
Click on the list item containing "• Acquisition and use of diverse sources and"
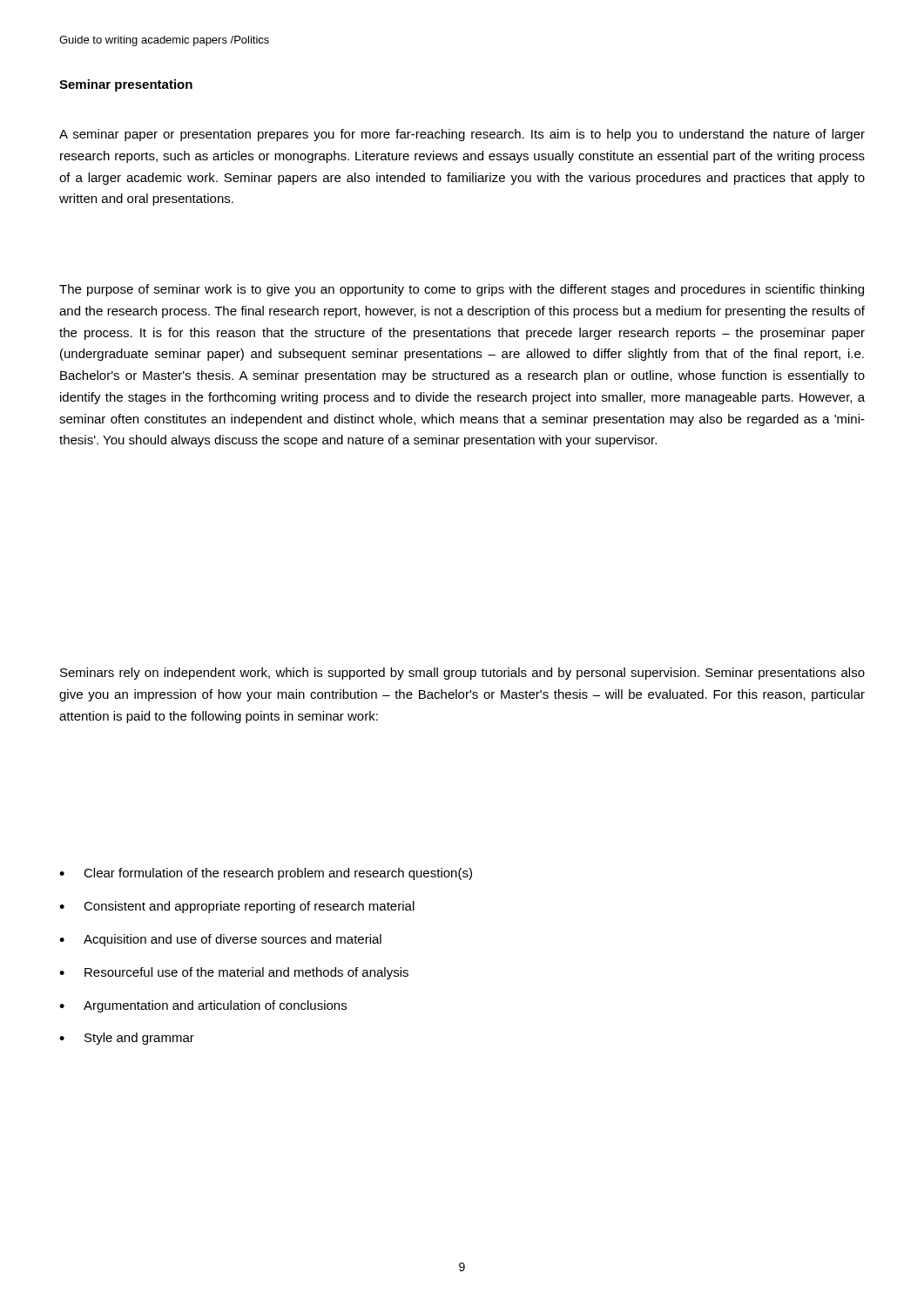(x=221, y=941)
